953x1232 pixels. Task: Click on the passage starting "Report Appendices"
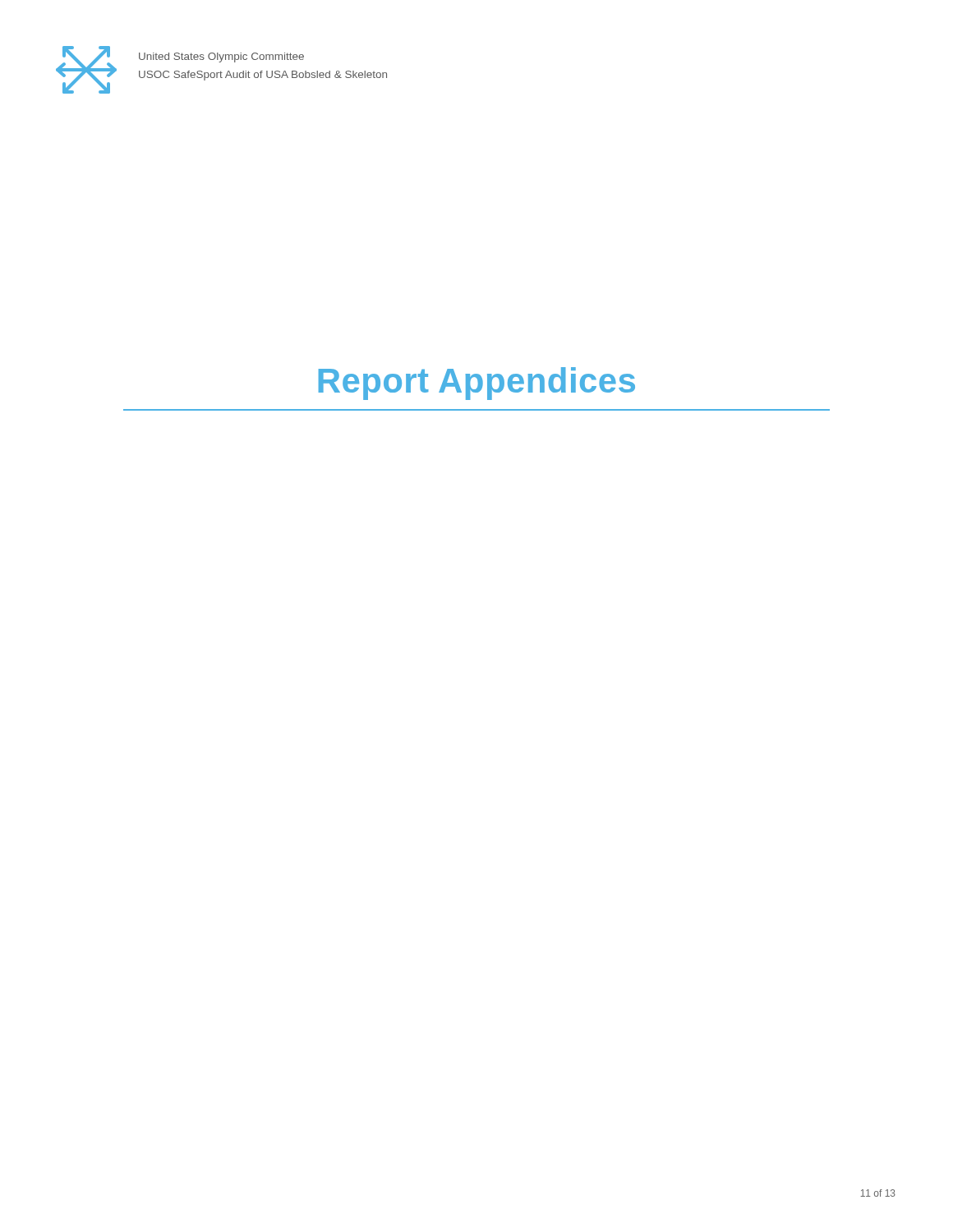click(476, 381)
